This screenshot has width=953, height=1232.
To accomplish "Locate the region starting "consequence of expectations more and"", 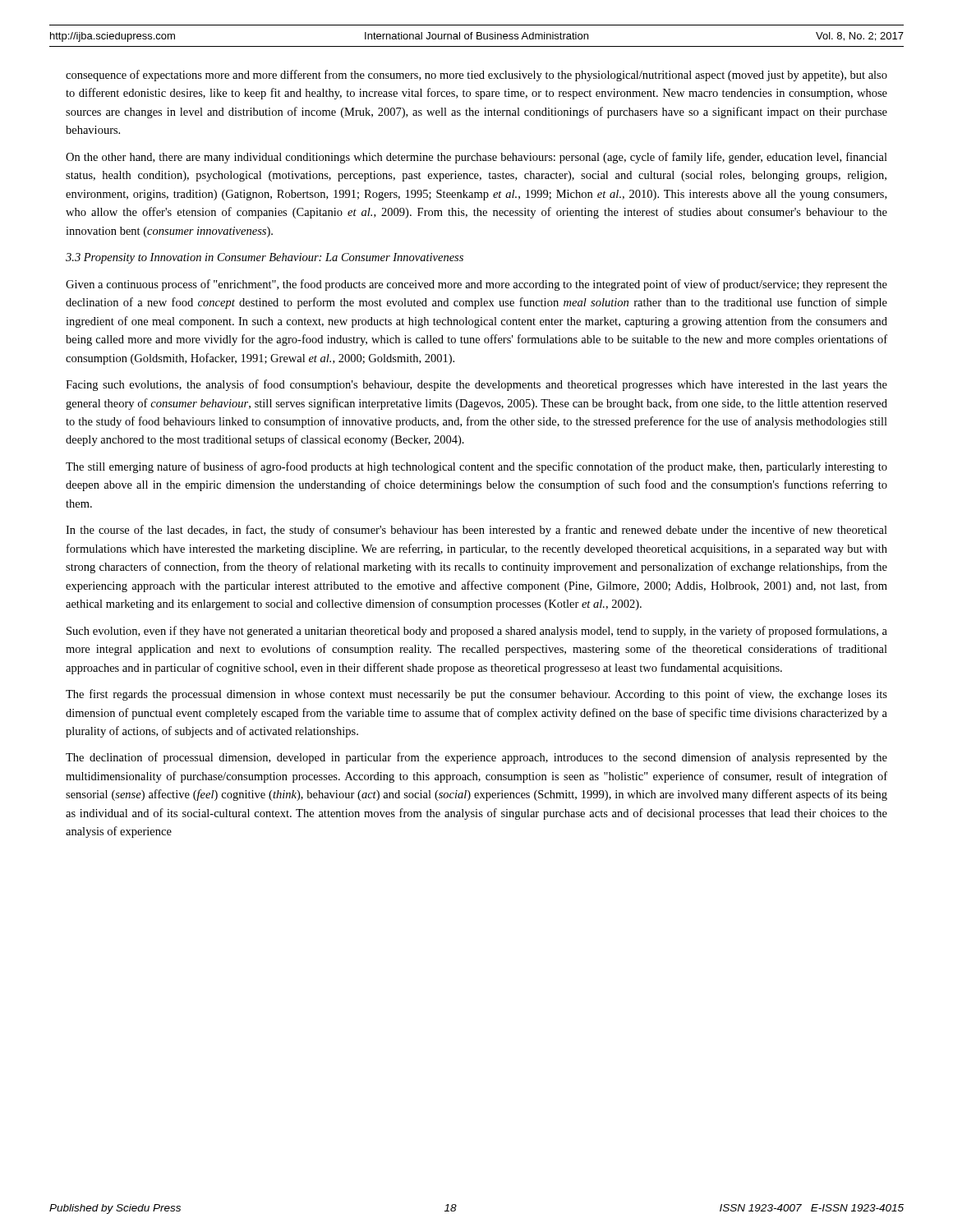I will pyautogui.click(x=476, y=103).
